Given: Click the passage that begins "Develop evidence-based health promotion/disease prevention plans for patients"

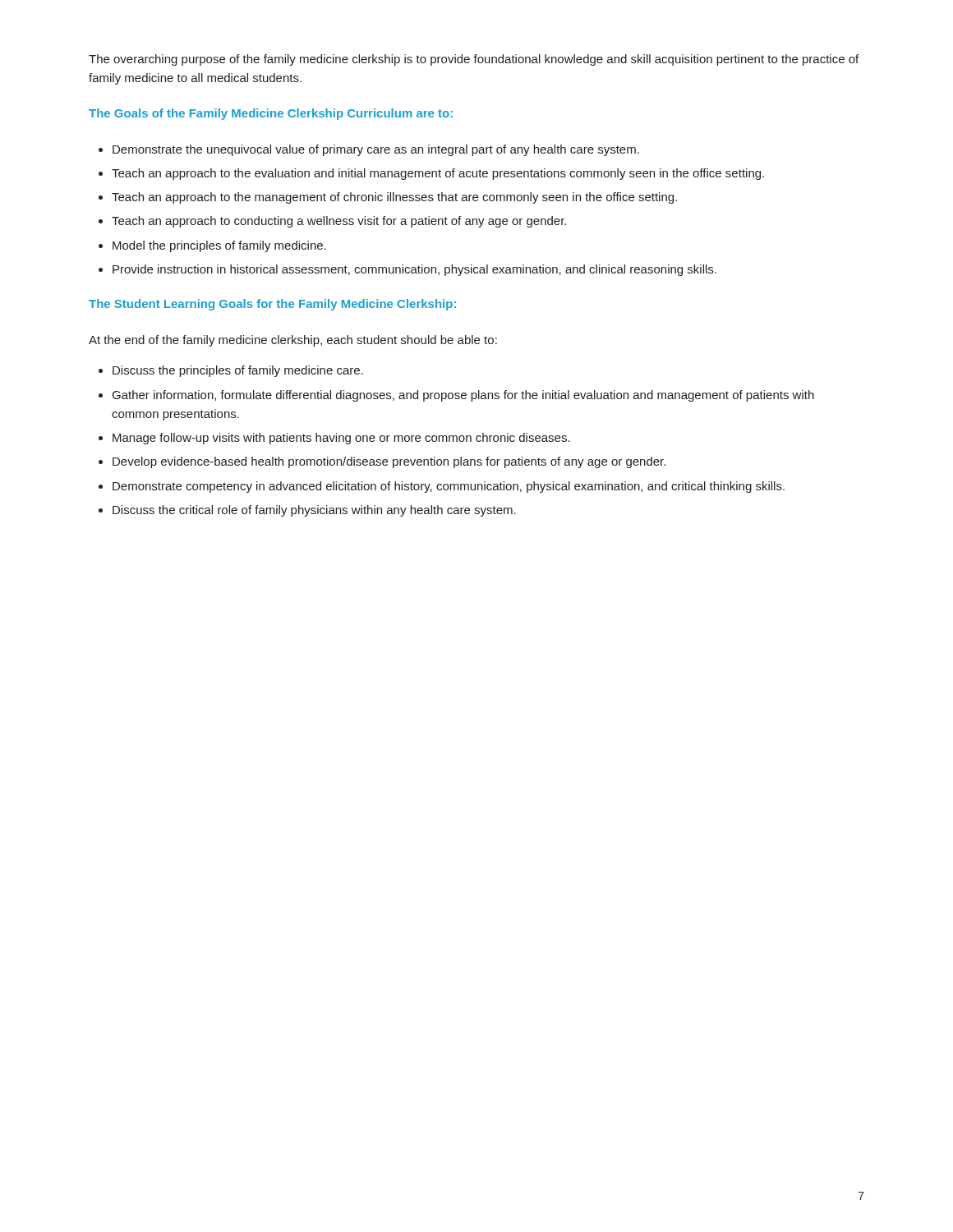Looking at the screenshot, I should pos(389,461).
